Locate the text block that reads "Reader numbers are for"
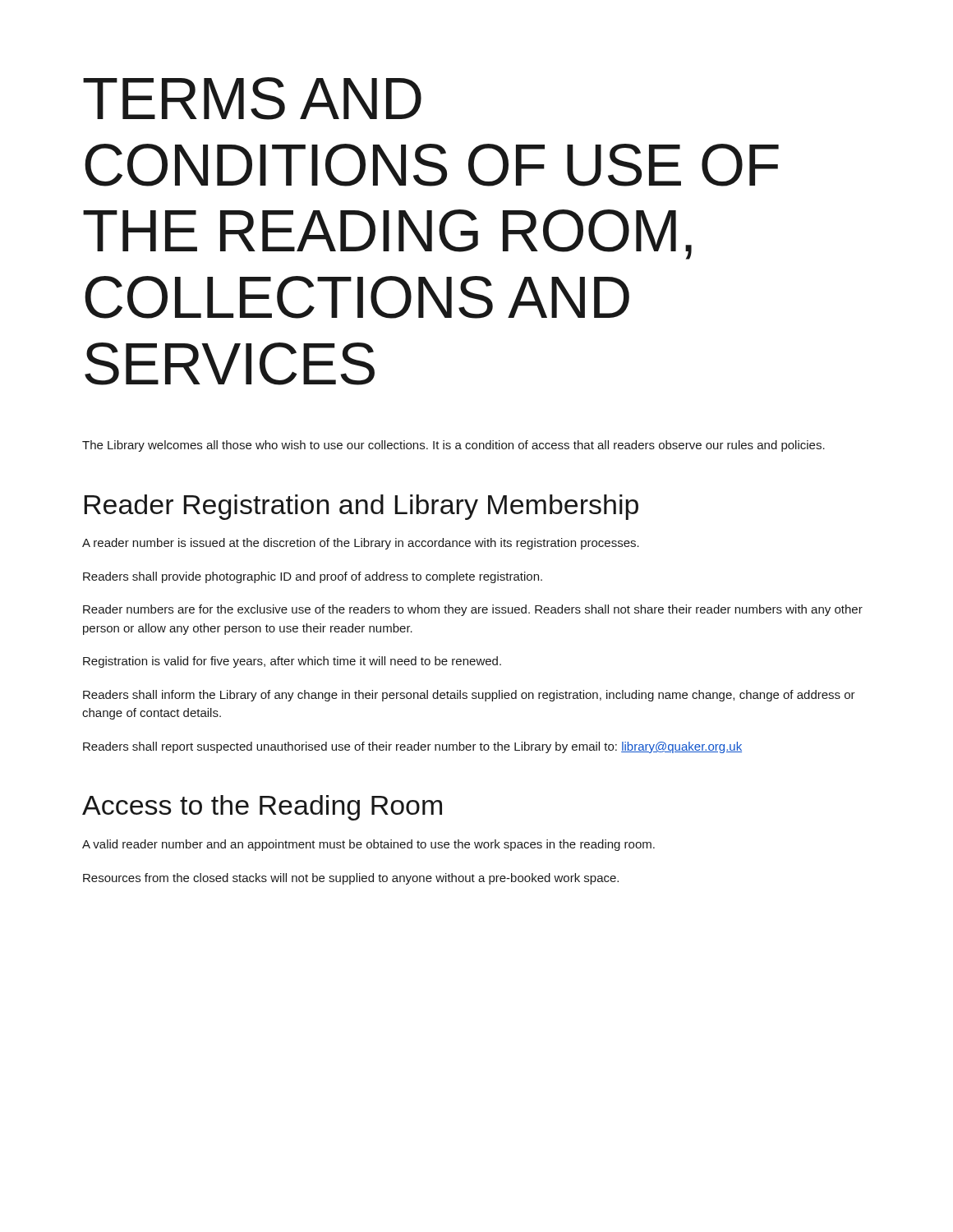The width and height of the screenshot is (953, 1232). [x=472, y=619]
